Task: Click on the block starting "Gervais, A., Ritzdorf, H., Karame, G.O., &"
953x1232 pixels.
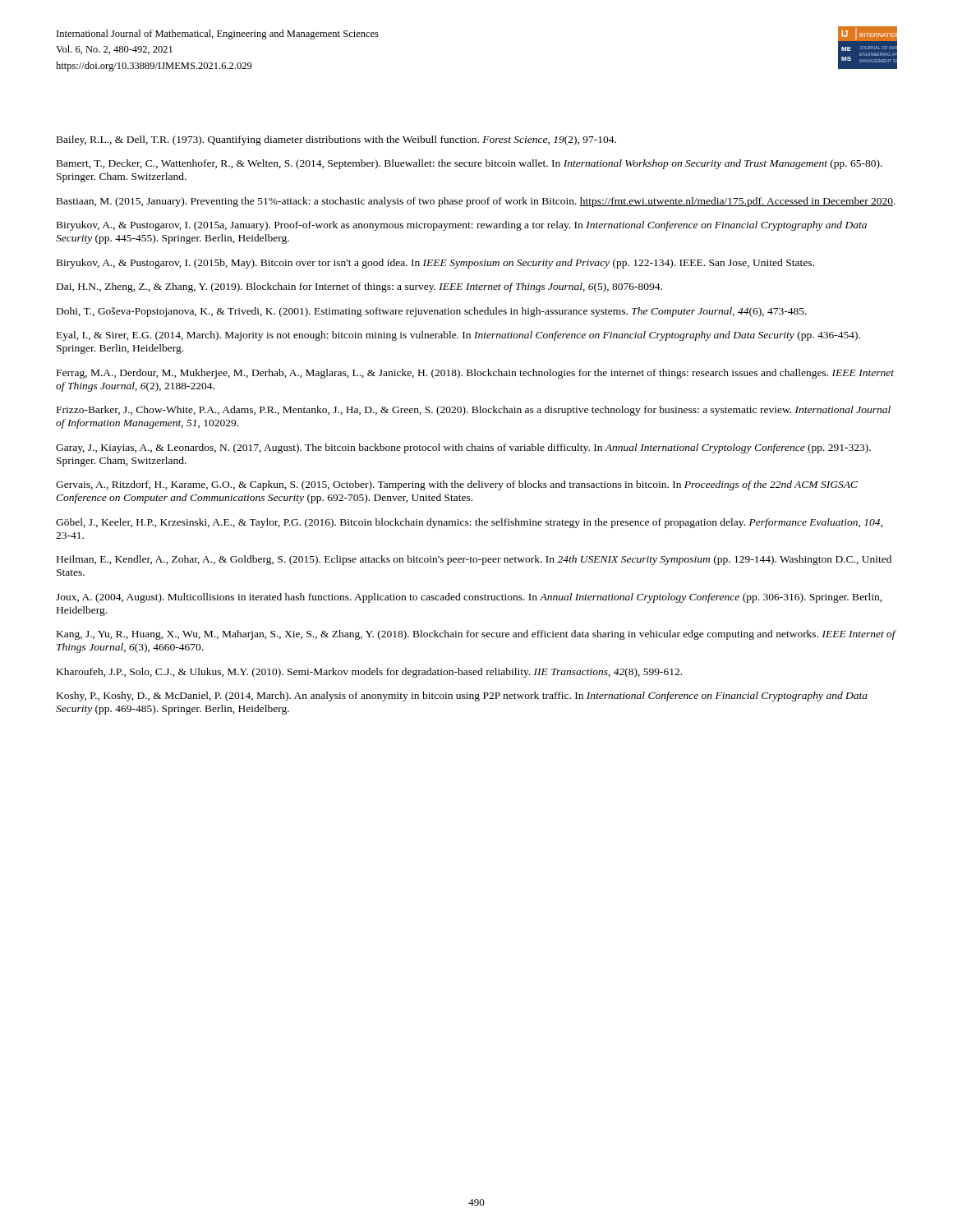Action: (476, 491)
